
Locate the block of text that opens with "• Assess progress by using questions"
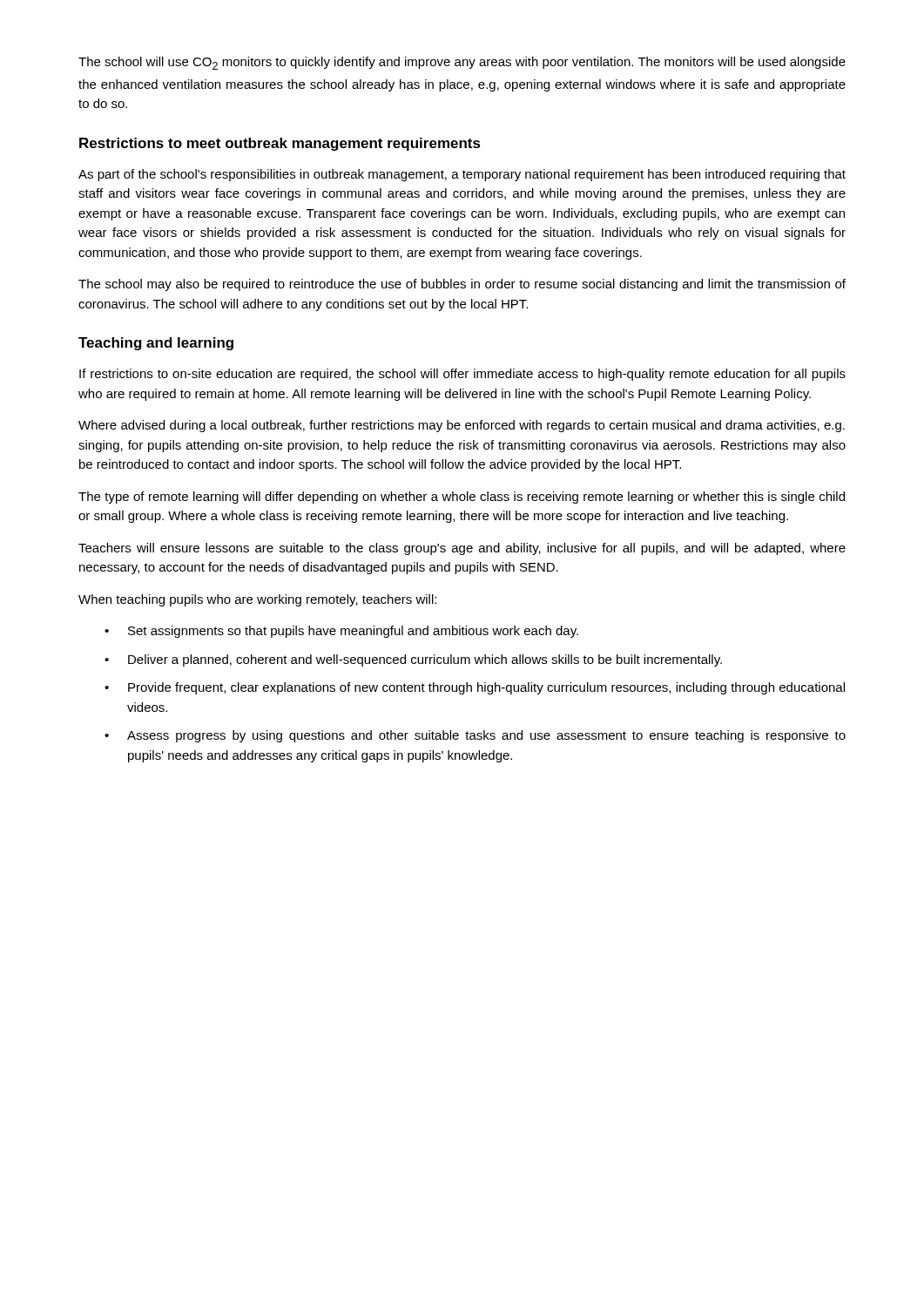[x=475, y=746]
